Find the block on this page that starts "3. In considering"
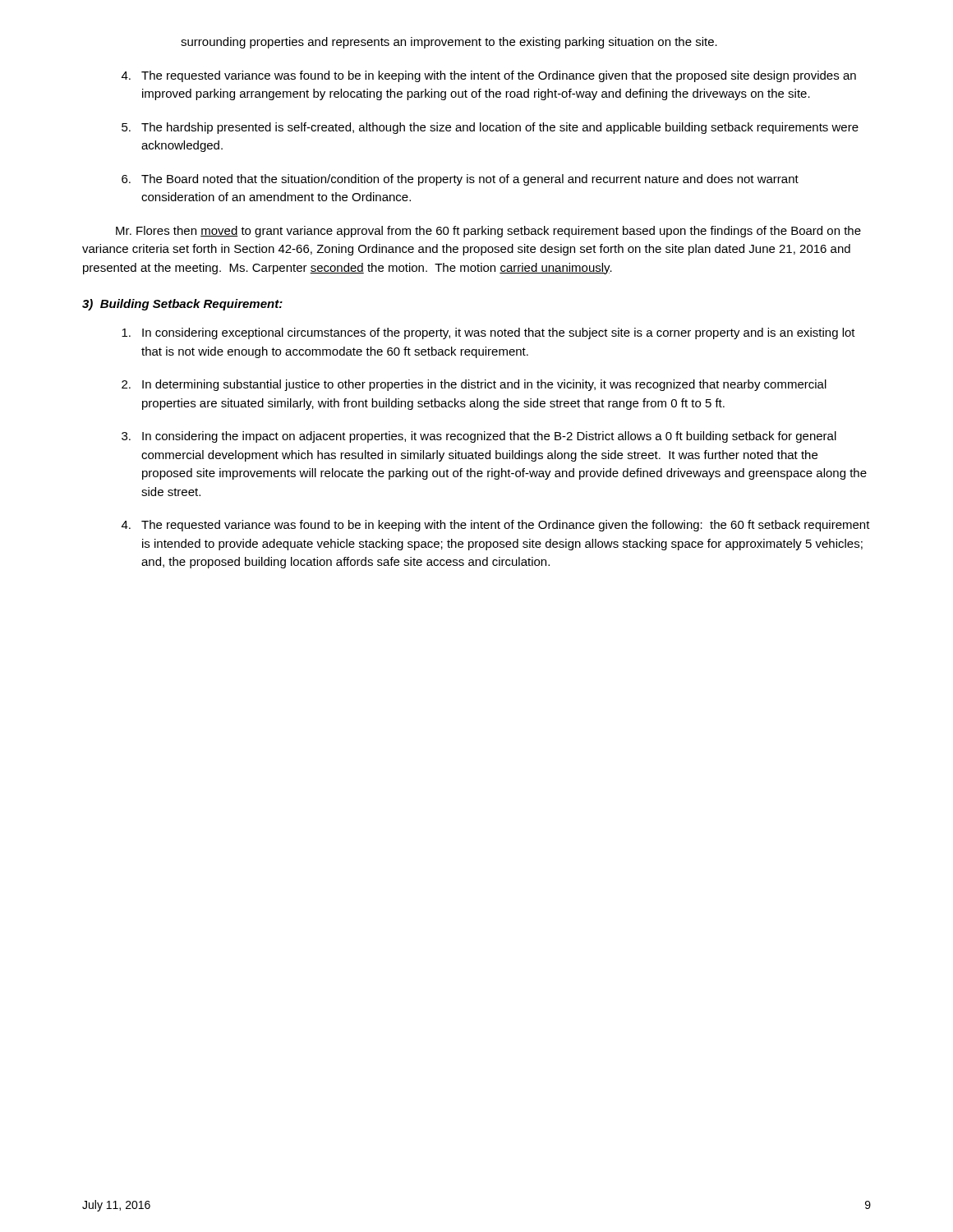Screen dimensions: 1232x953 (476, 464)
